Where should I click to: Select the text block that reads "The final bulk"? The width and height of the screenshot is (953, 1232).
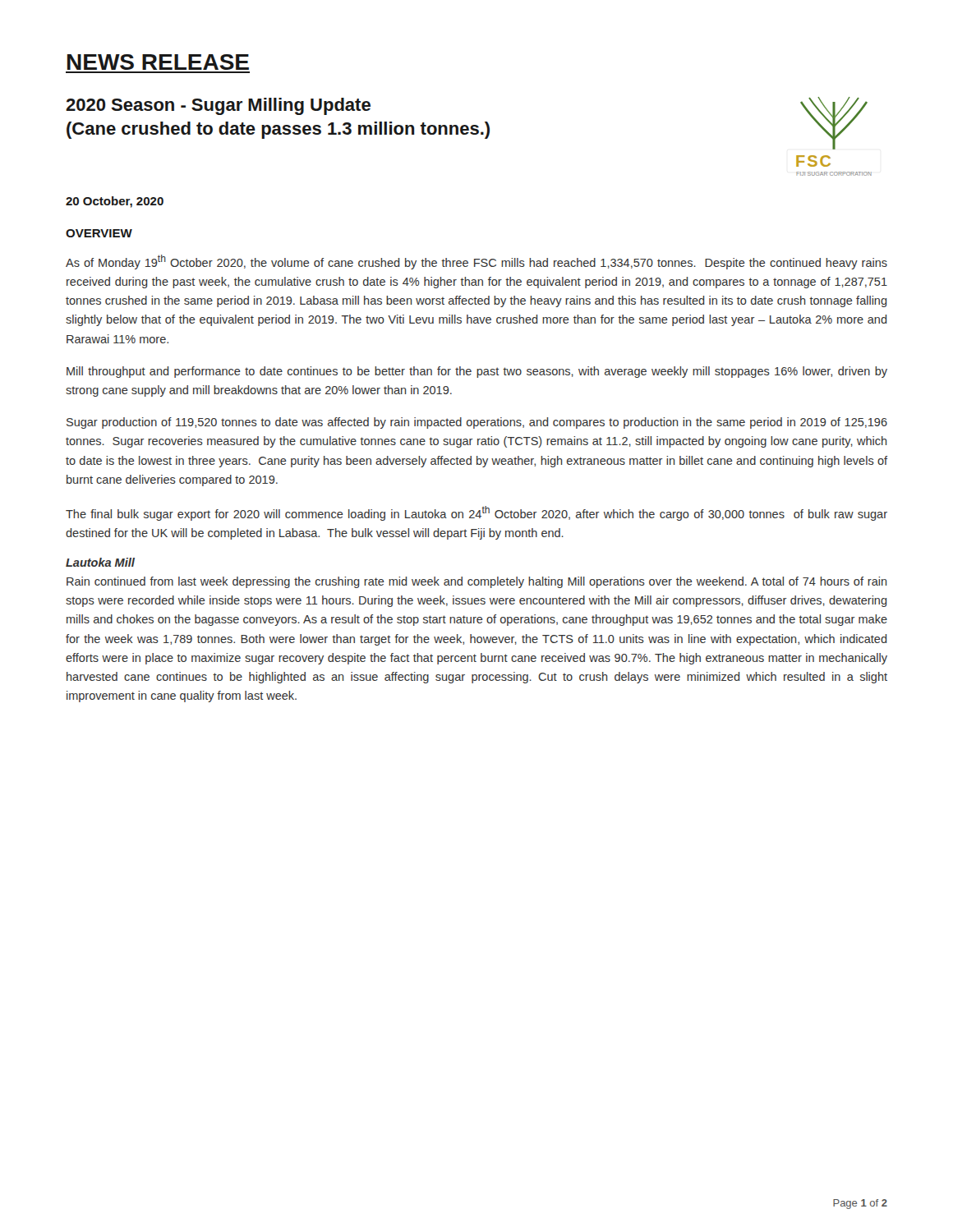[x=476, y=522]
